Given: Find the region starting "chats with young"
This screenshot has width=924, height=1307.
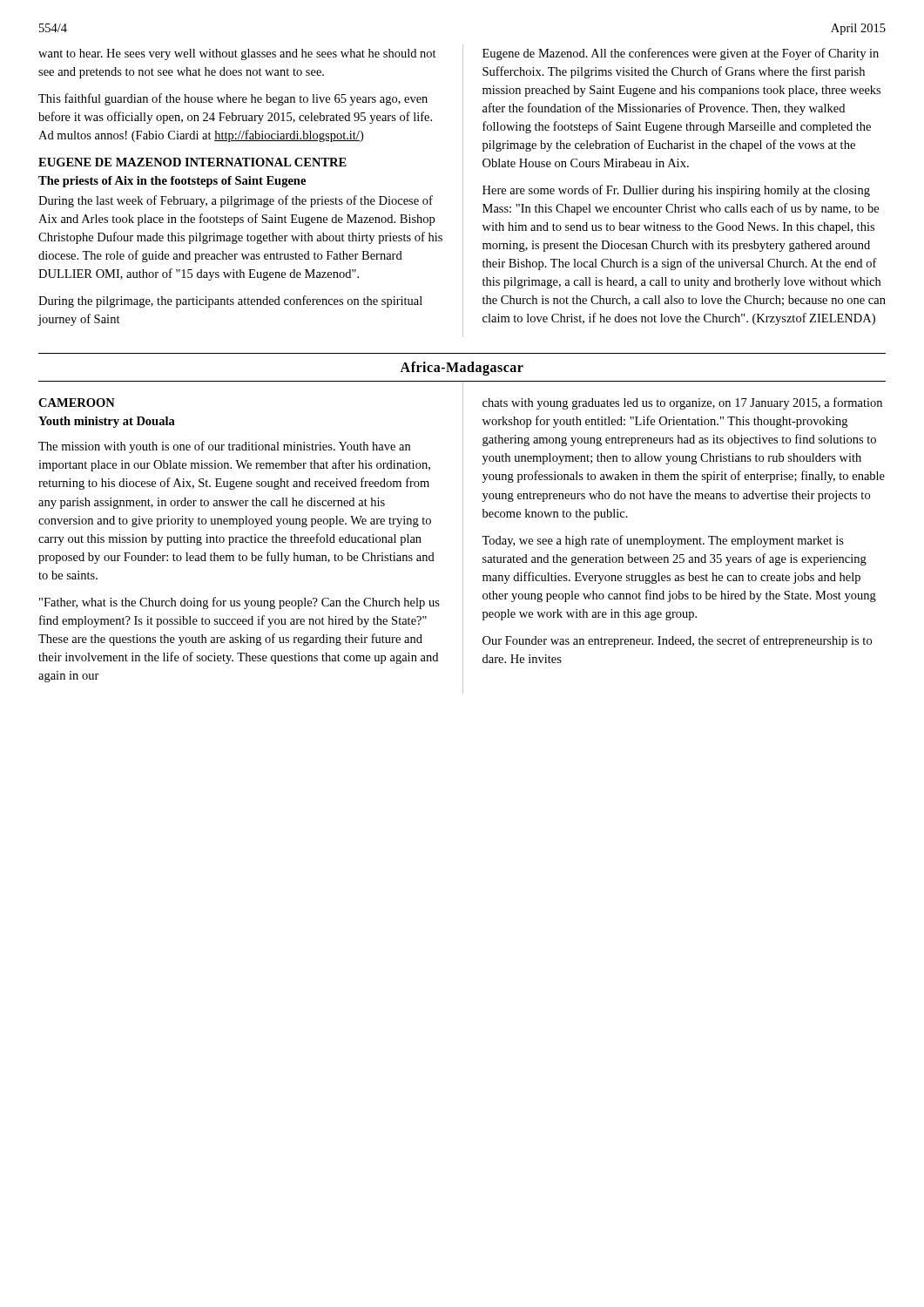Looking at the screenshot, I should 684,531.
